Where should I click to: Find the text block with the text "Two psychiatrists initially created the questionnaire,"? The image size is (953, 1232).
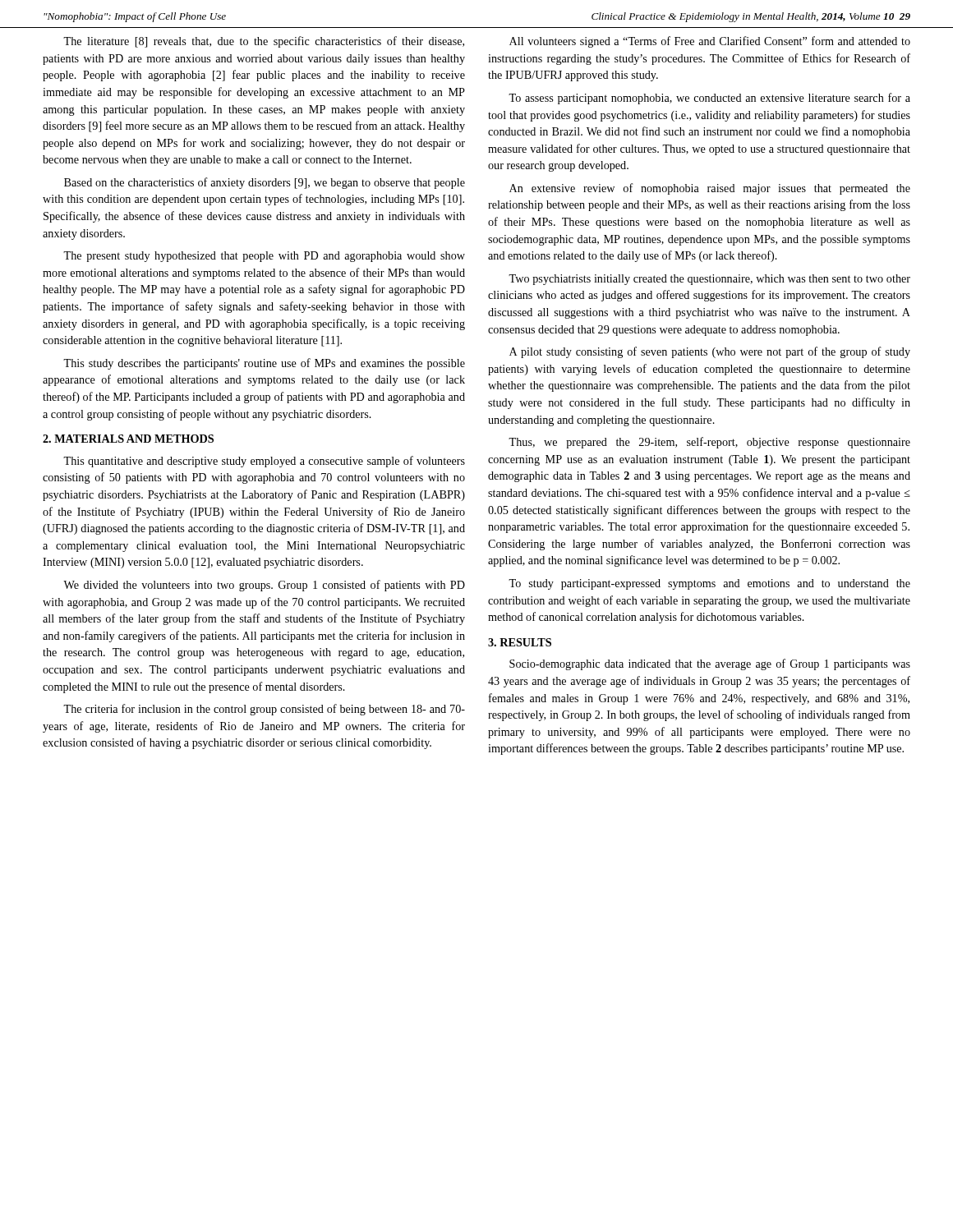coord(699,304)
